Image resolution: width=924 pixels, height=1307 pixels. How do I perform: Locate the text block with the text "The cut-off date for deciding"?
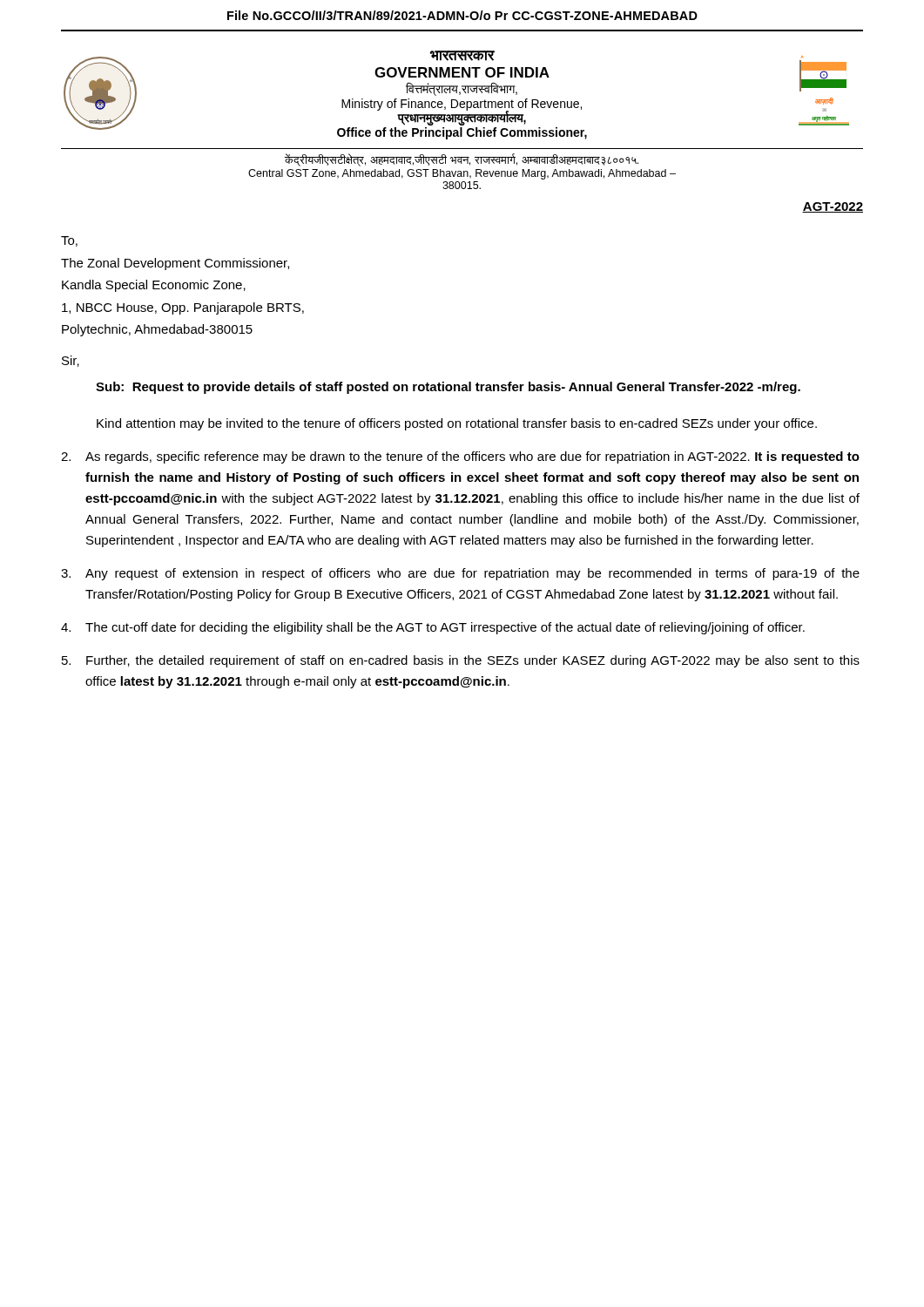(x=460, y=627)
